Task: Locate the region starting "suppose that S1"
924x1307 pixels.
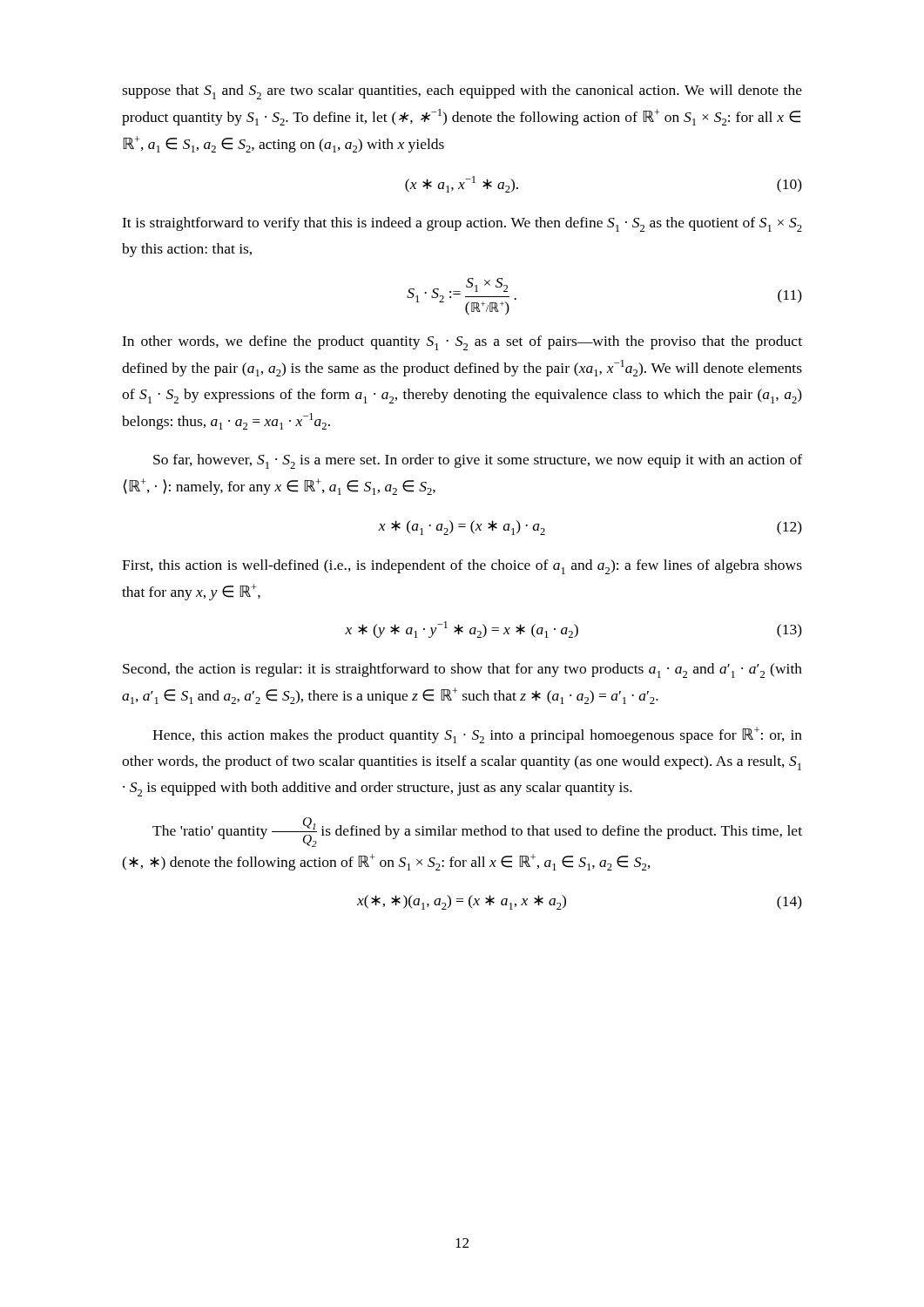Action: [x=462, y=118]
